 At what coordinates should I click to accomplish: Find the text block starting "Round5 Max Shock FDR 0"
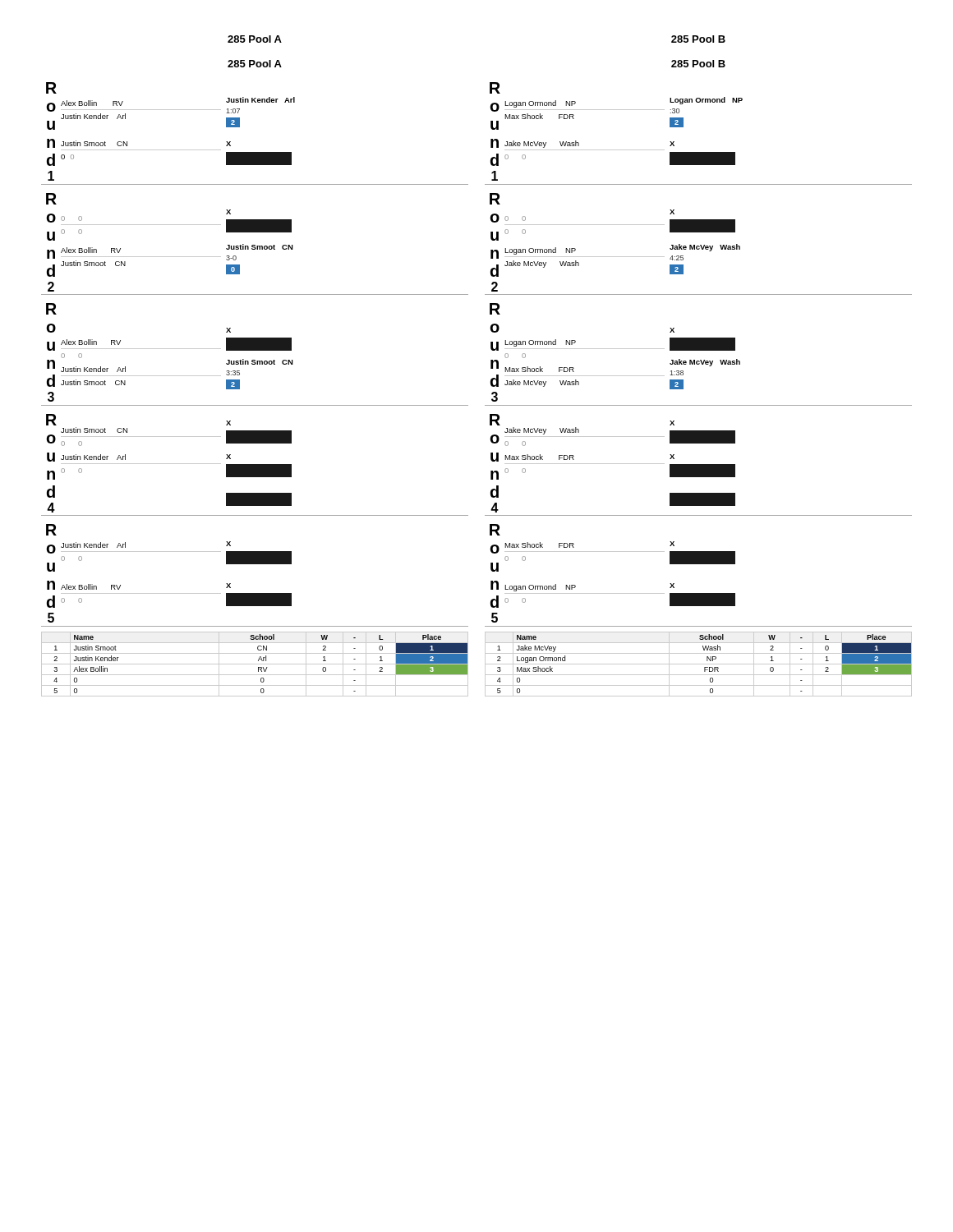698,572
